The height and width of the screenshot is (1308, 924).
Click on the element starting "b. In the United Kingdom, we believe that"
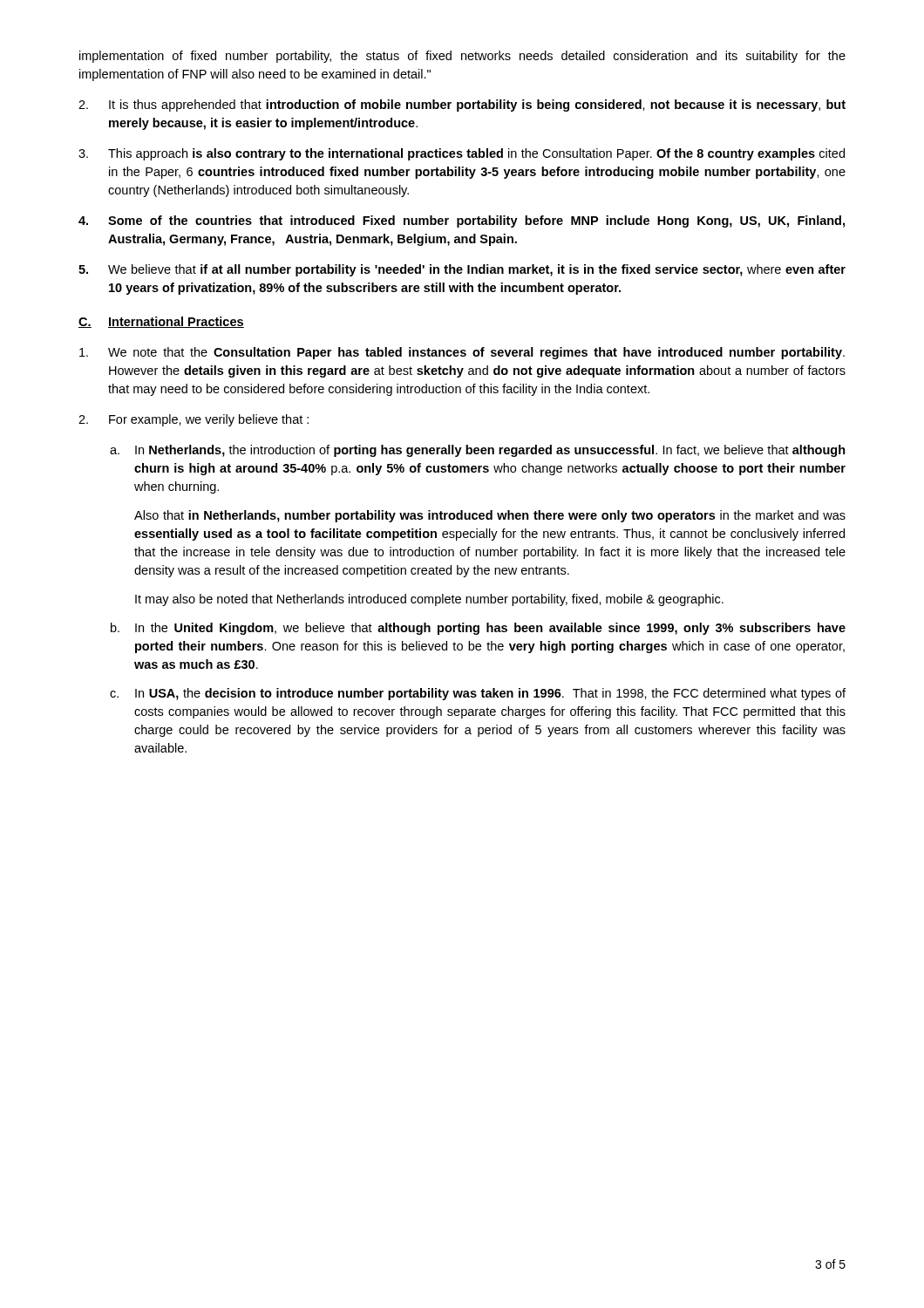[478, 647]
